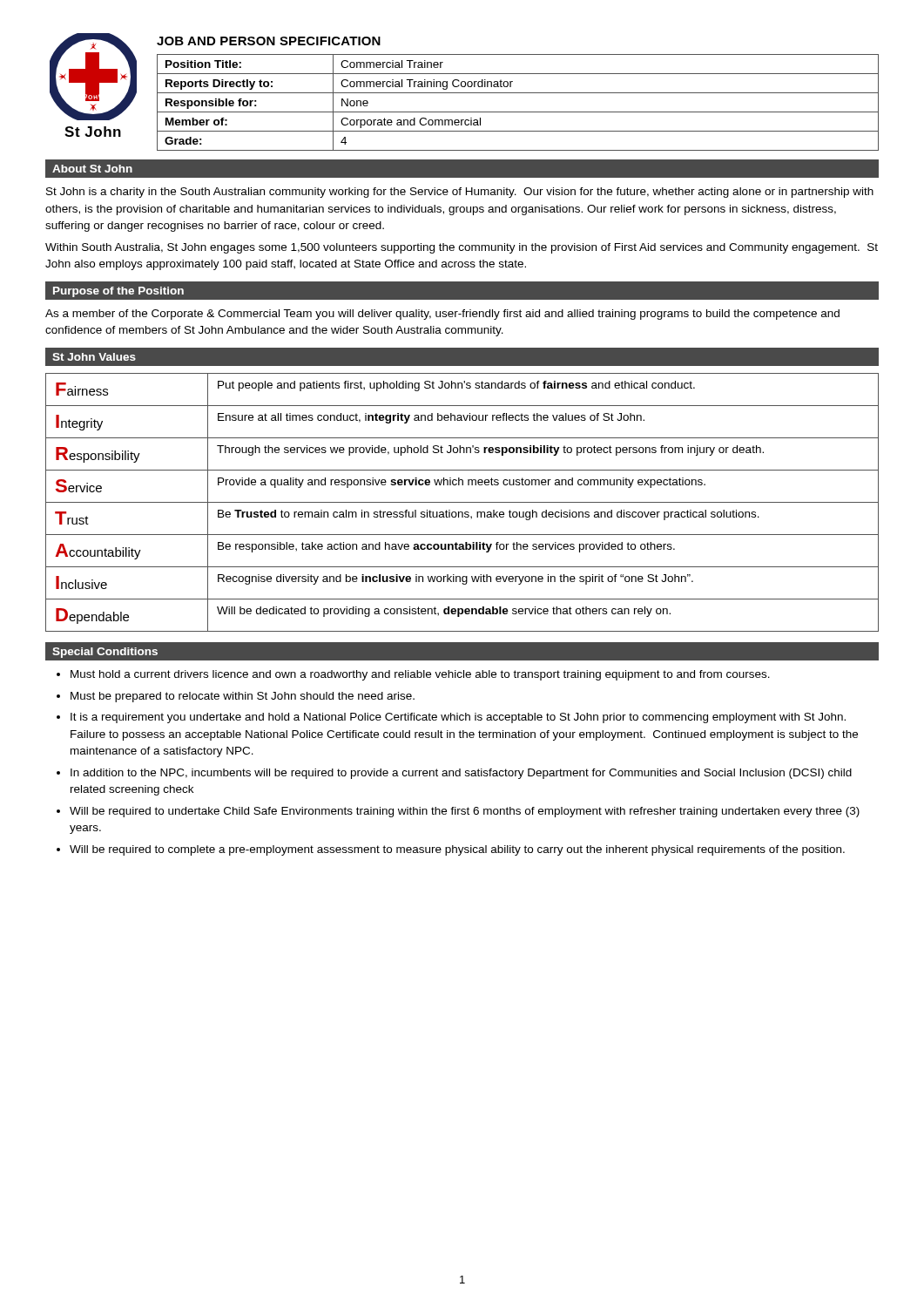
Task: Find the section header containing "Special Conditions"
Action: pyautogui.click(x=105, y=651)
